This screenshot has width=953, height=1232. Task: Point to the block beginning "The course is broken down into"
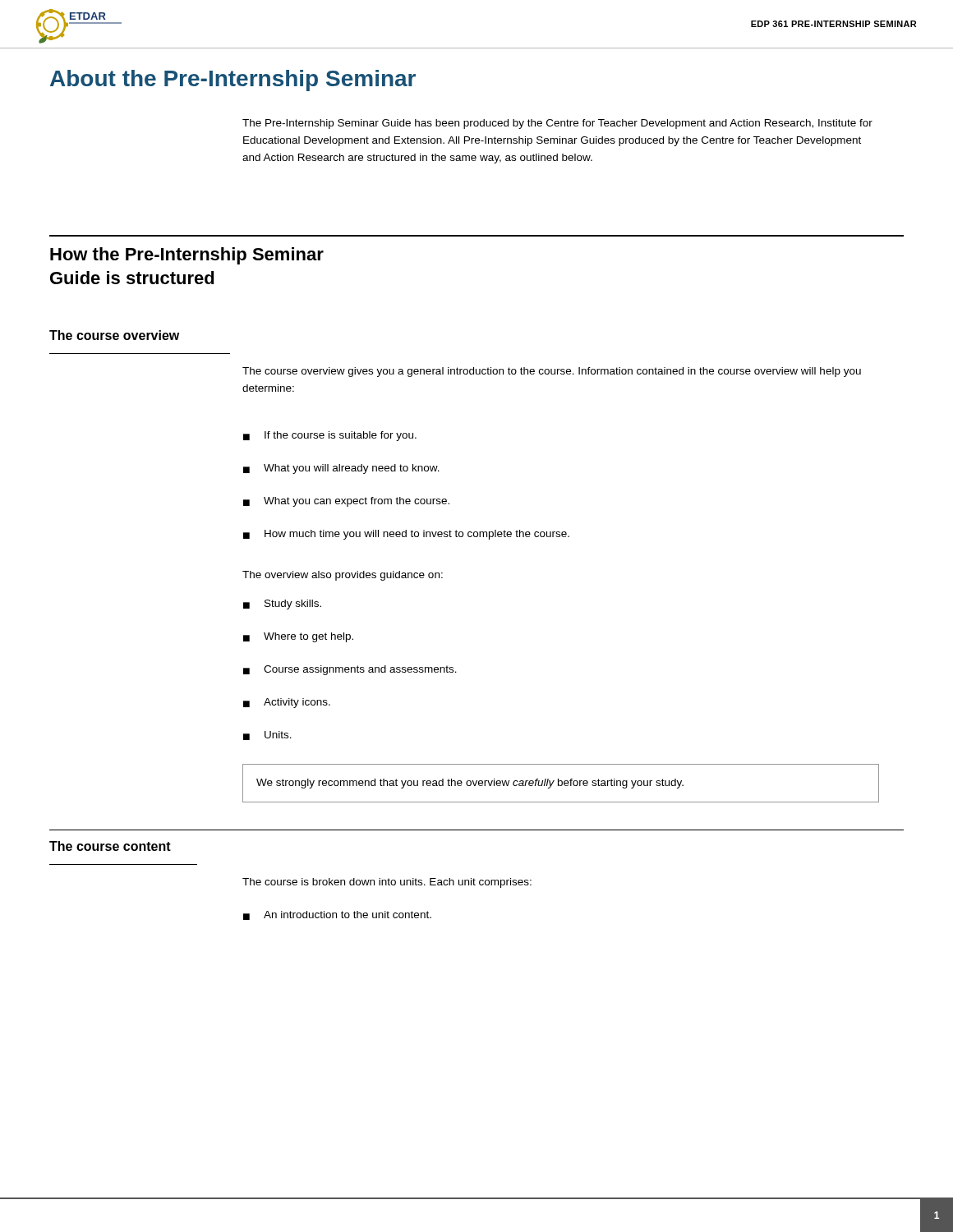tap(387, 882)
